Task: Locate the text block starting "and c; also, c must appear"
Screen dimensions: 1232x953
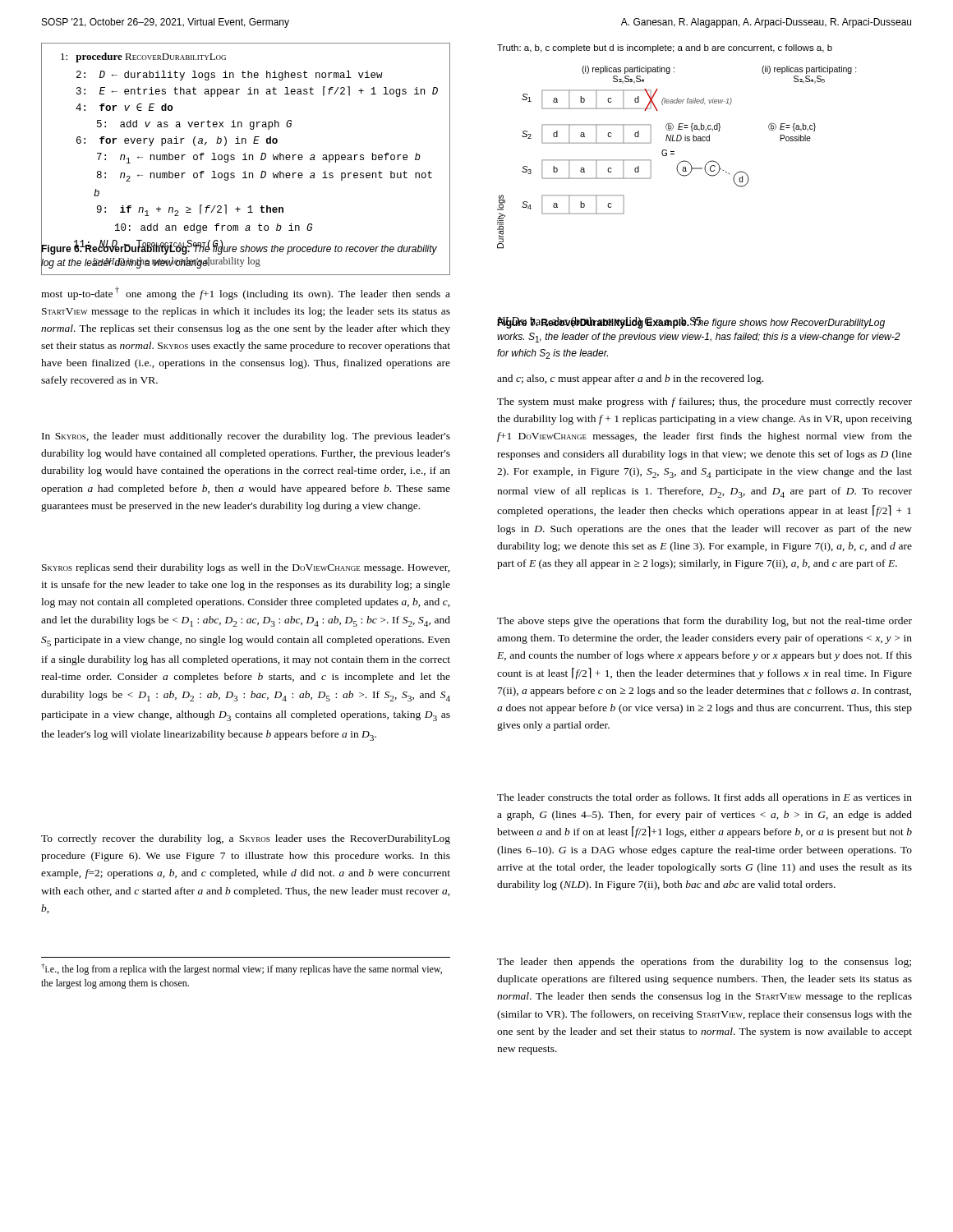Action: [631, 378]
